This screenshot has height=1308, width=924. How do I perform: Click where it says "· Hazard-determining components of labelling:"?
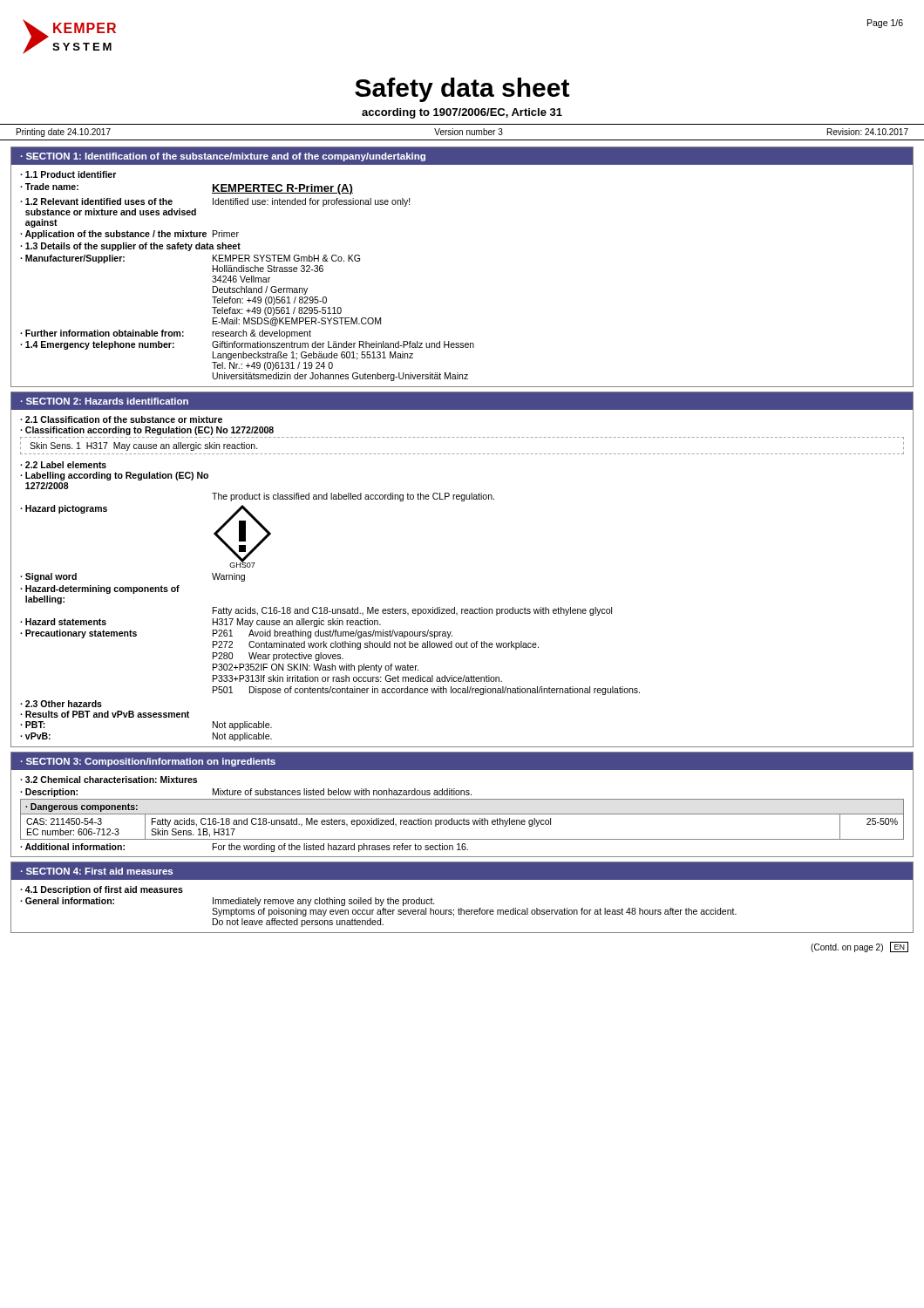tap(100, 594)
